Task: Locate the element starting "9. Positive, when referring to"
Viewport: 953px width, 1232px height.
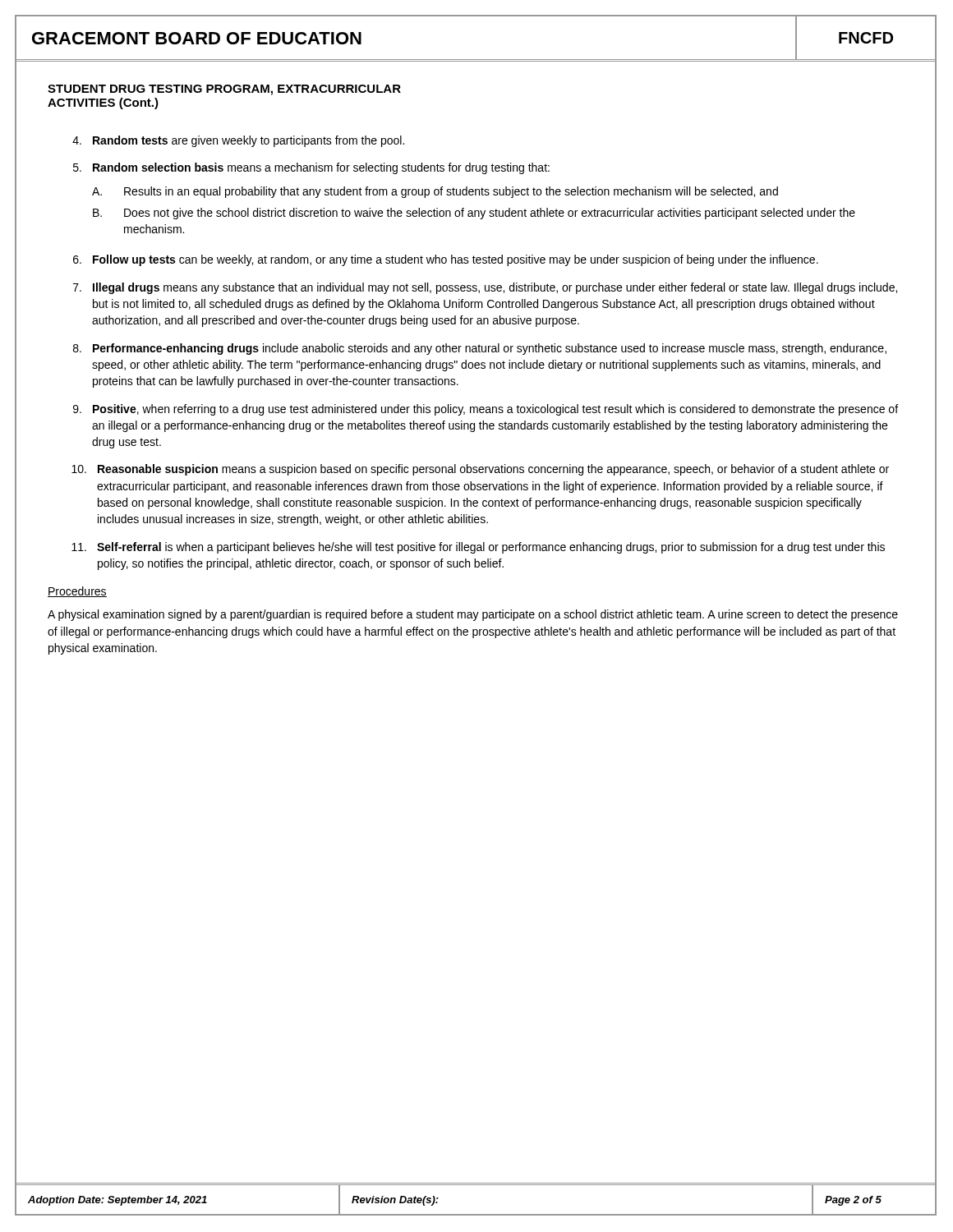Action: coord(476,425)
